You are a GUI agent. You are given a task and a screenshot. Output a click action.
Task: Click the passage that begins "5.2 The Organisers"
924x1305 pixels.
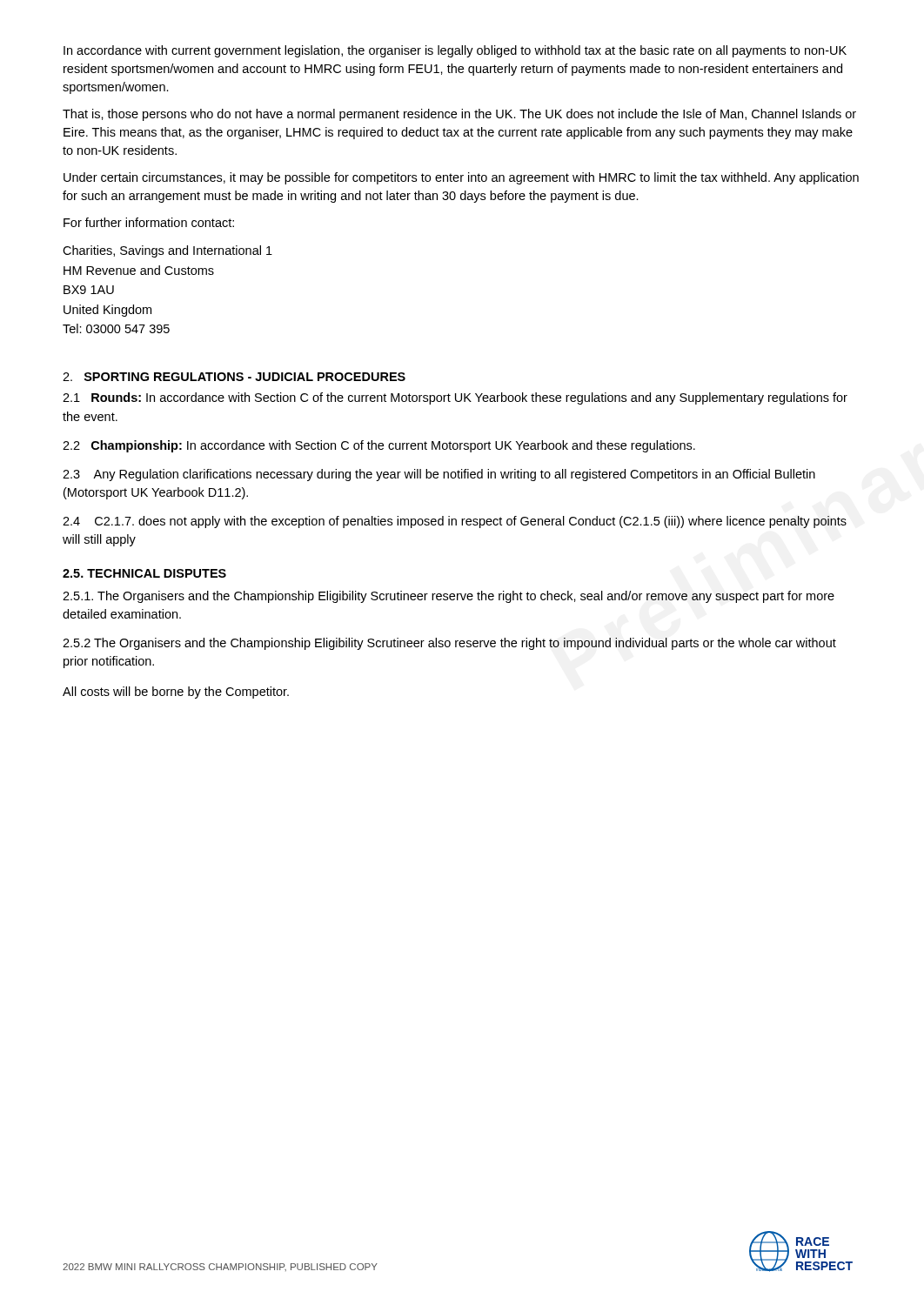449,652
